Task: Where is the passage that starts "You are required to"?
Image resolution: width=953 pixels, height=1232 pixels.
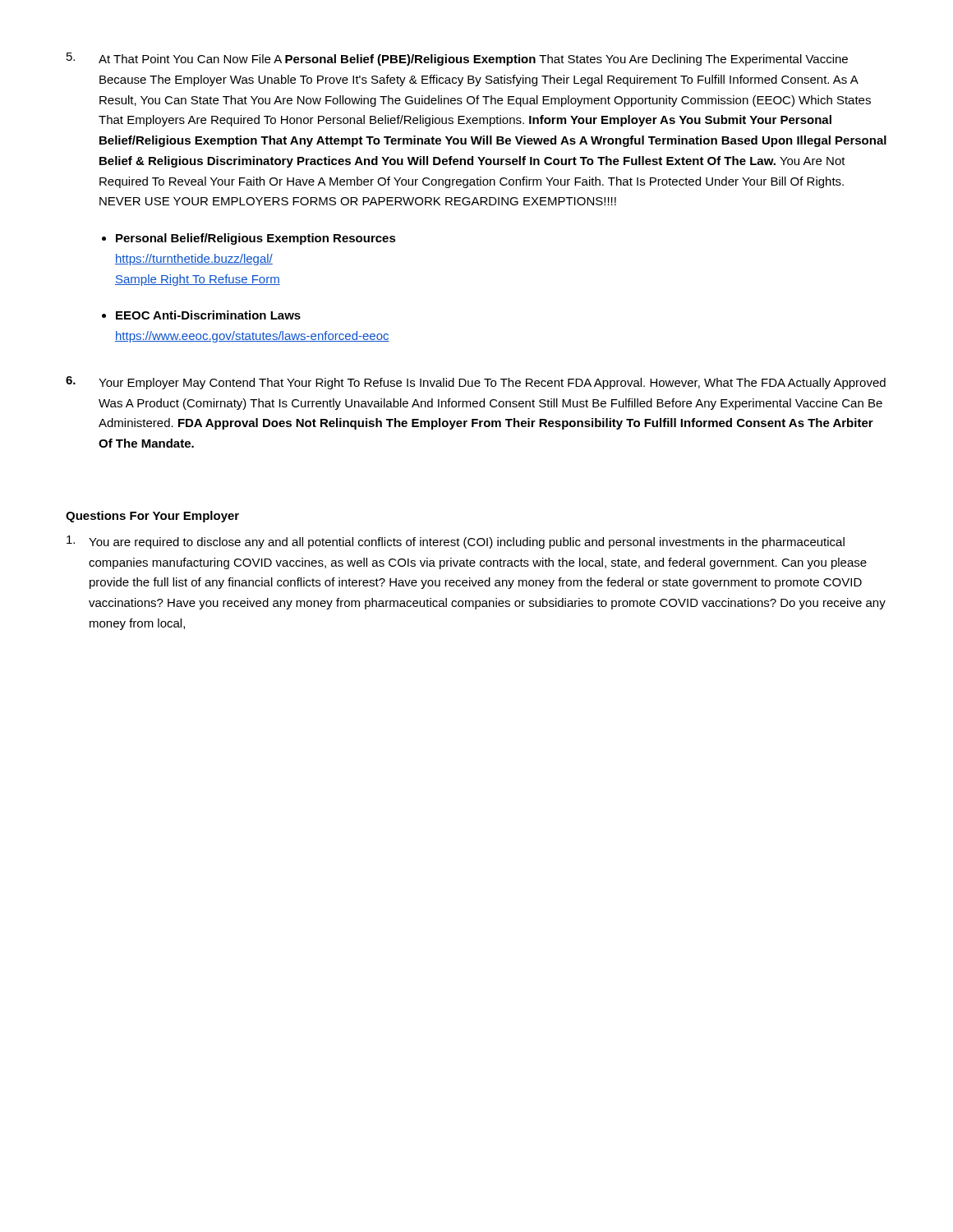Action: click(476, 583)
